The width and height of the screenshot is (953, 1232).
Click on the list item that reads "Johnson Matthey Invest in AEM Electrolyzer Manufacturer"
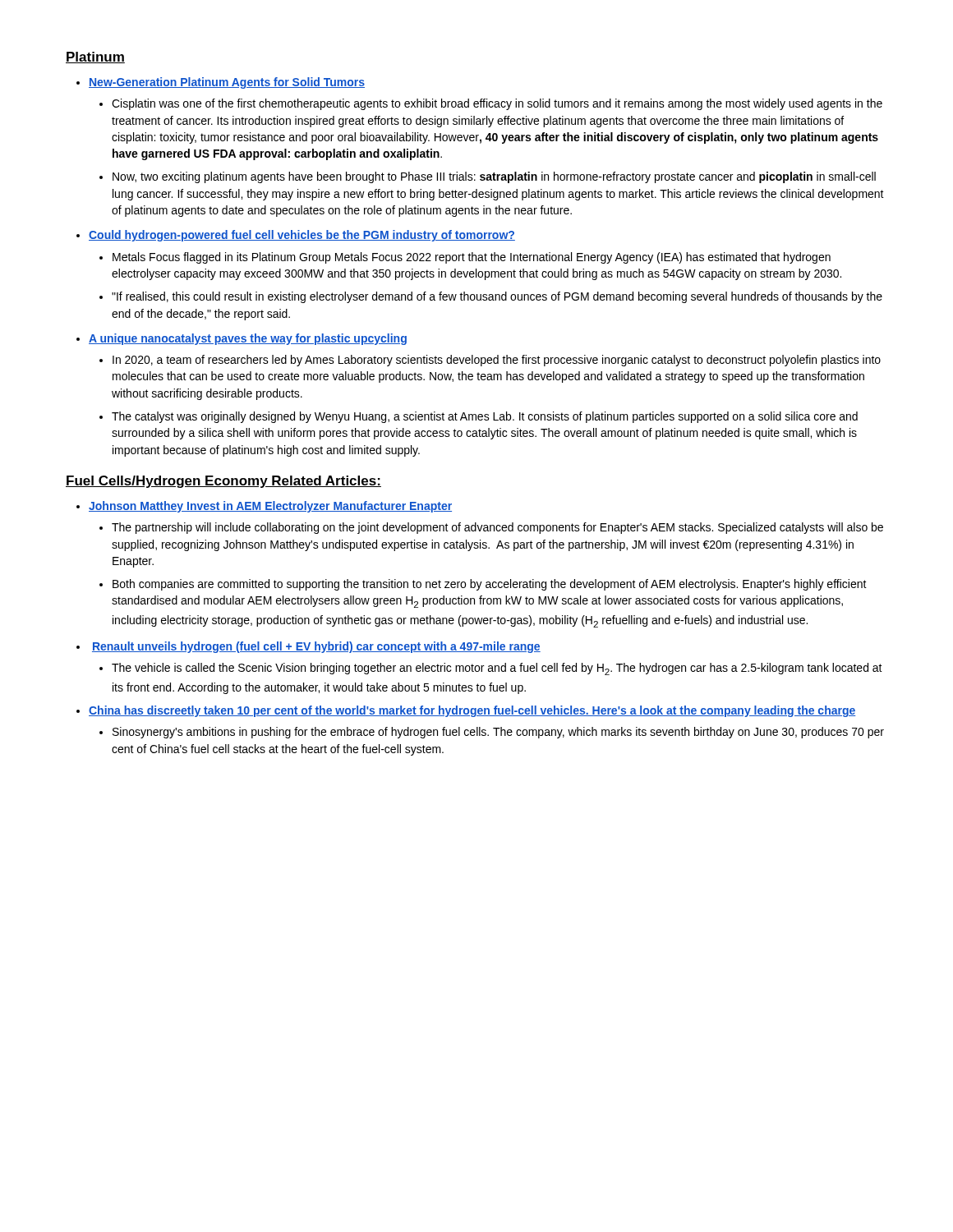point(270,507)
